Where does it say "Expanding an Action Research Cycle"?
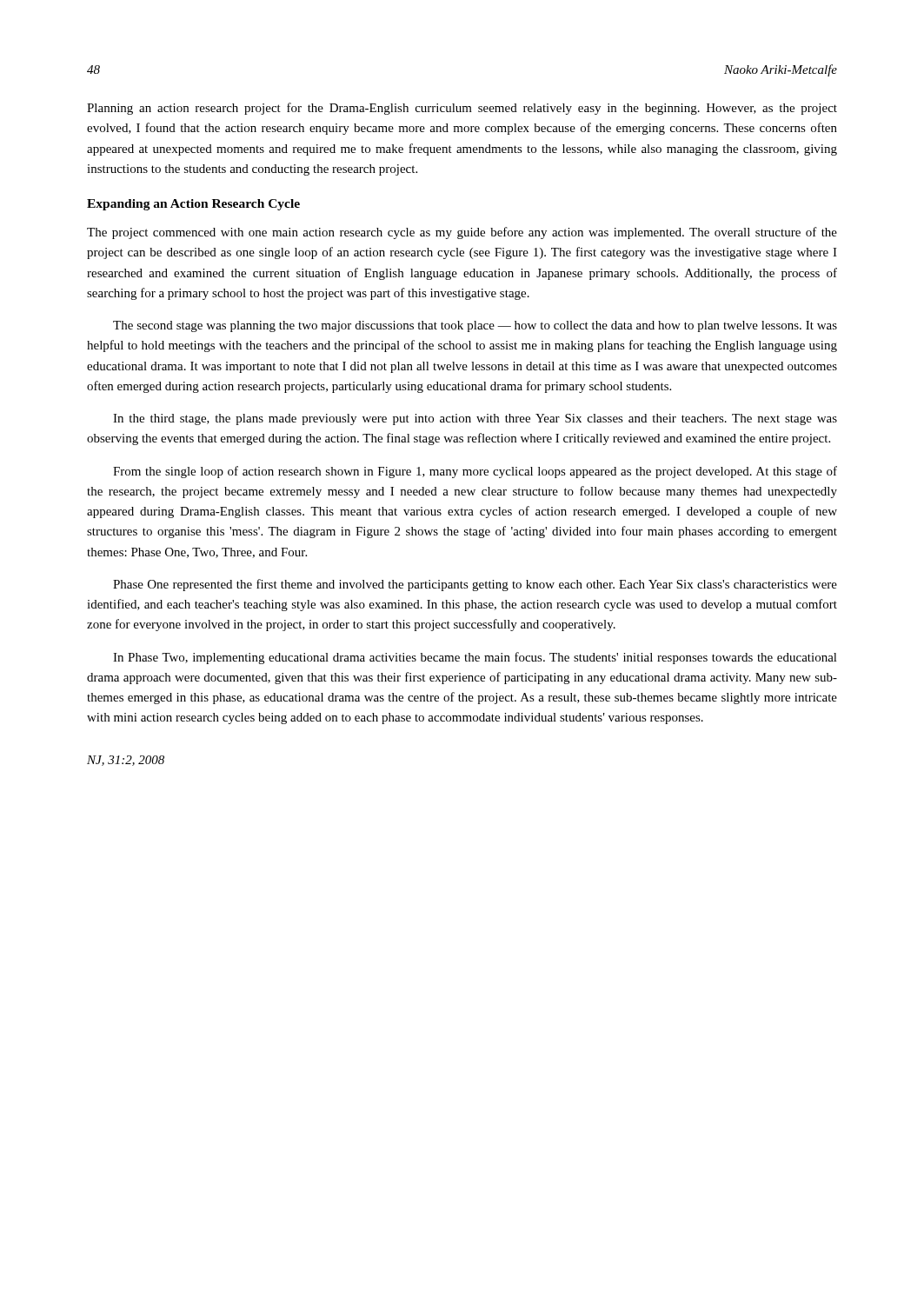 (193, 203)
